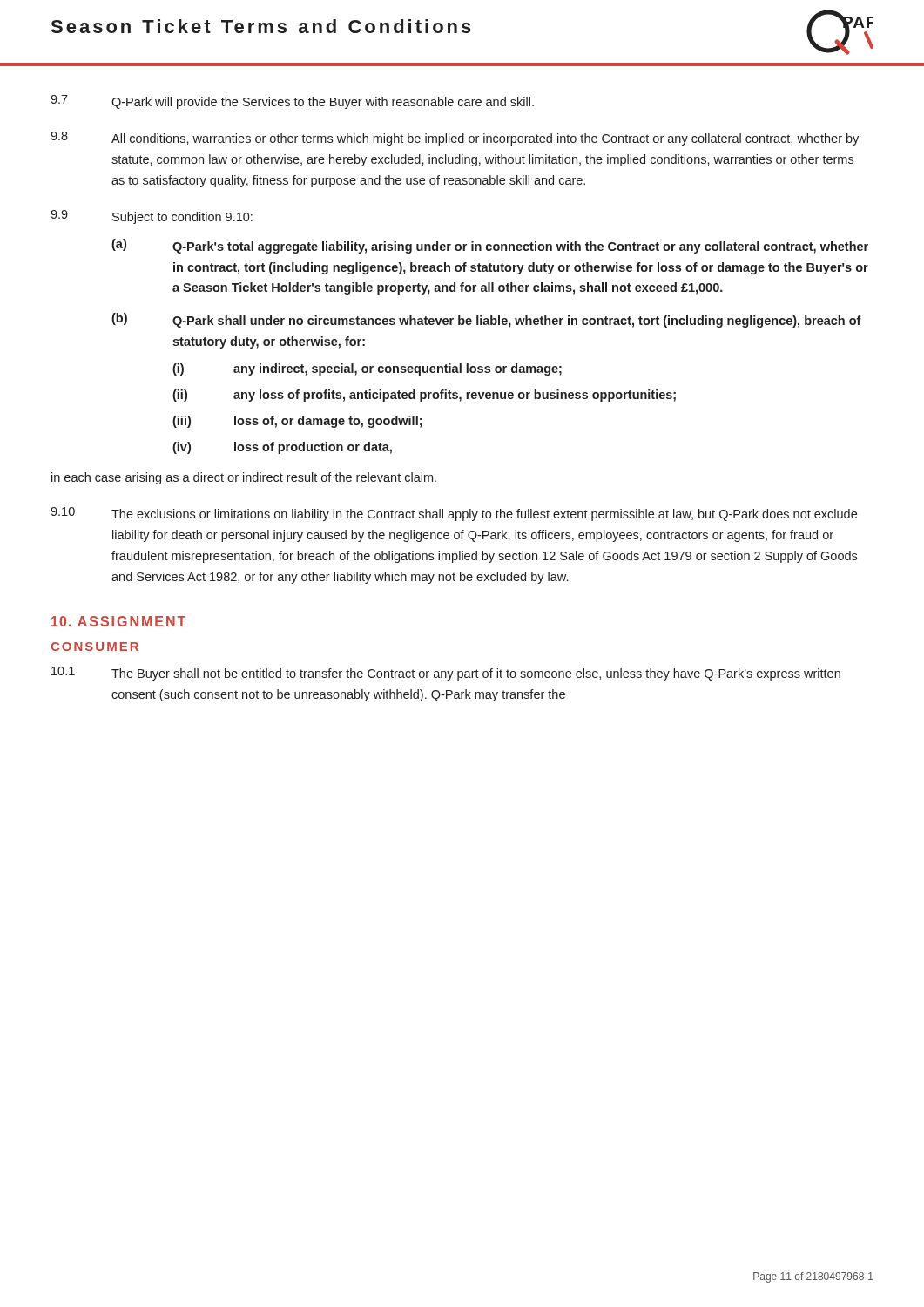
Task: Find the passage starting "(a) Q-Park's total"
Action: pos(490,268)
